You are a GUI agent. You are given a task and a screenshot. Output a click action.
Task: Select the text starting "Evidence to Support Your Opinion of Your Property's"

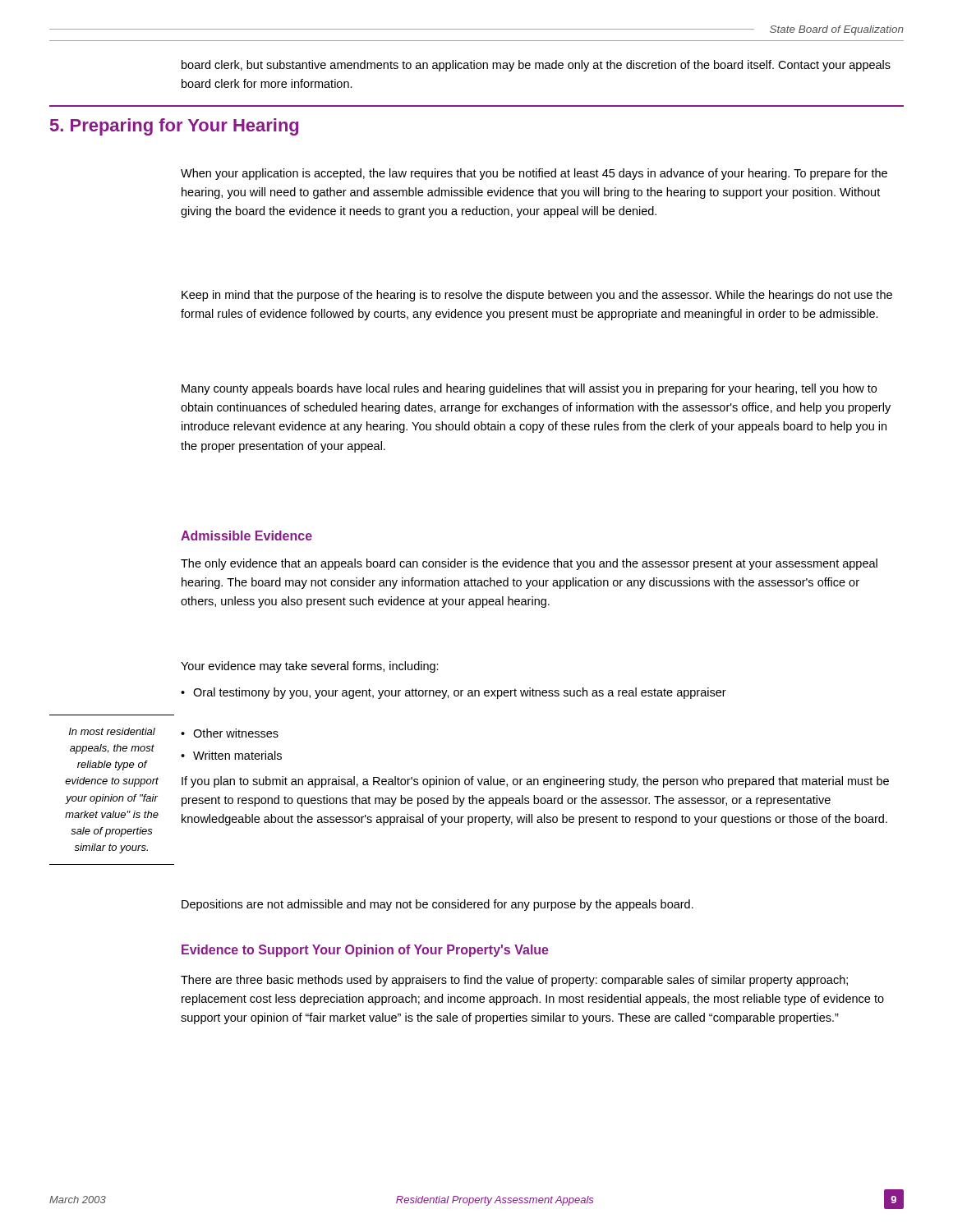click(x=365, y=950)
